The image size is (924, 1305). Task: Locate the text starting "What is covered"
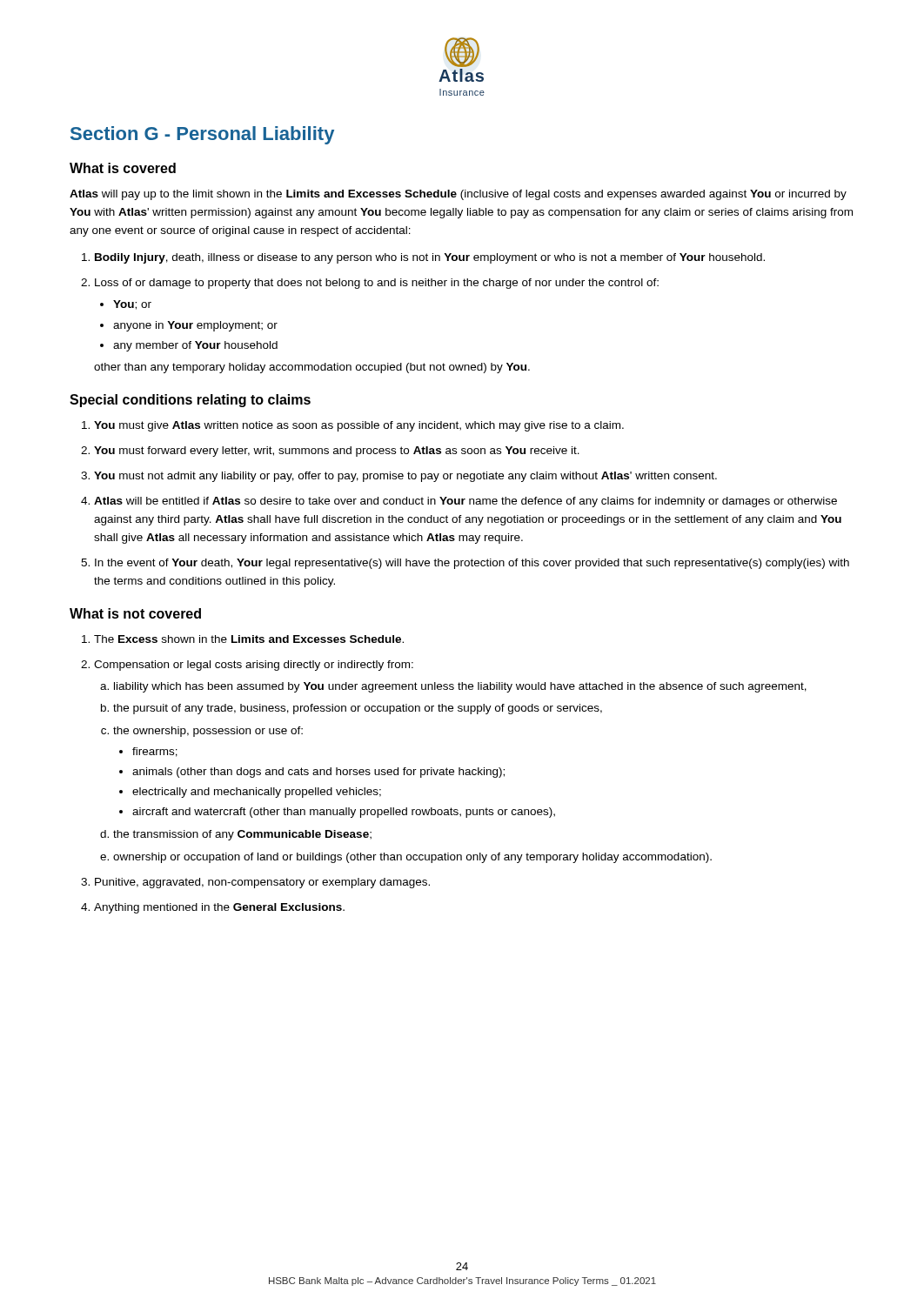[123, 168]
